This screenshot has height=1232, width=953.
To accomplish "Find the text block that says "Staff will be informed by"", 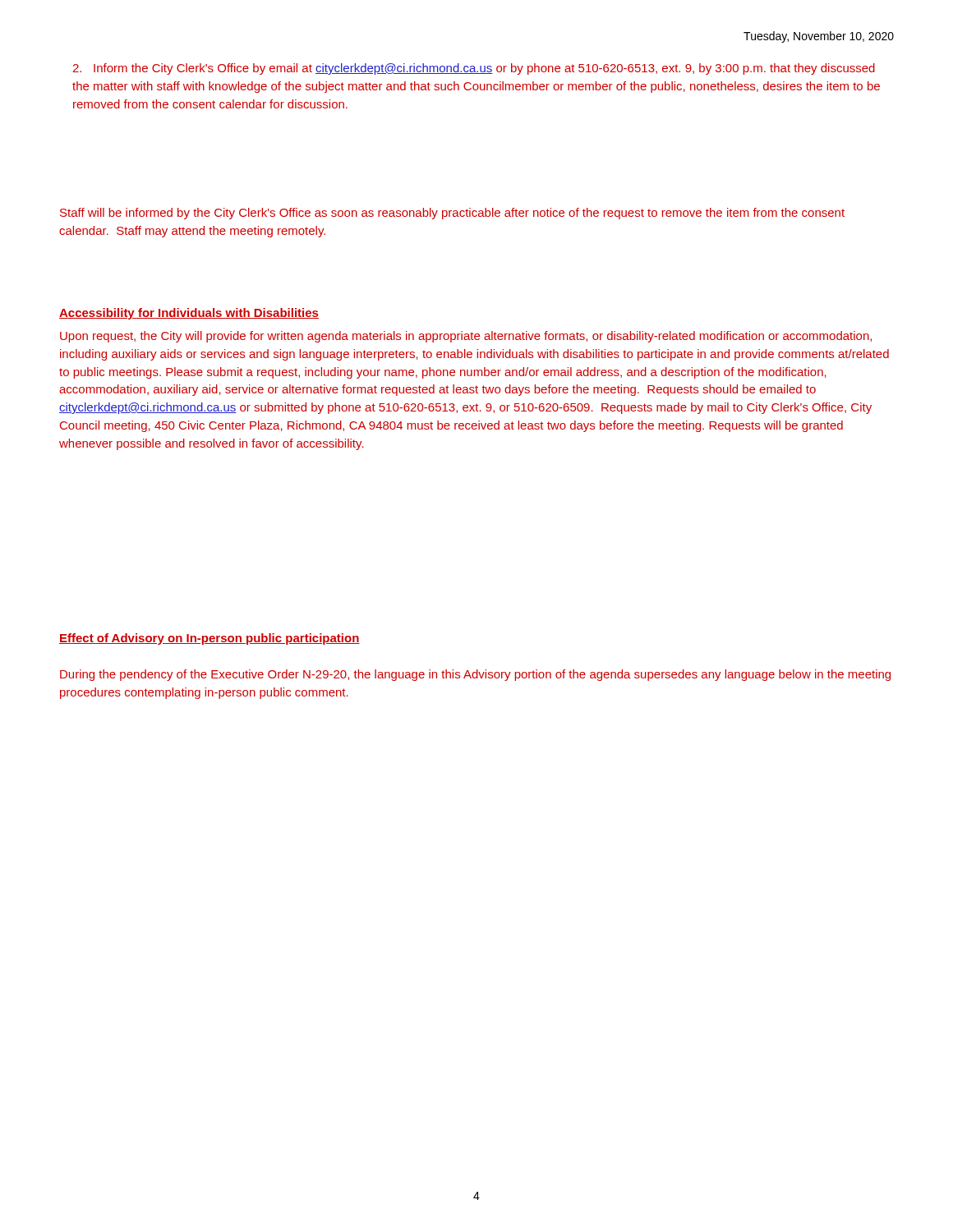I will [452, 221].
